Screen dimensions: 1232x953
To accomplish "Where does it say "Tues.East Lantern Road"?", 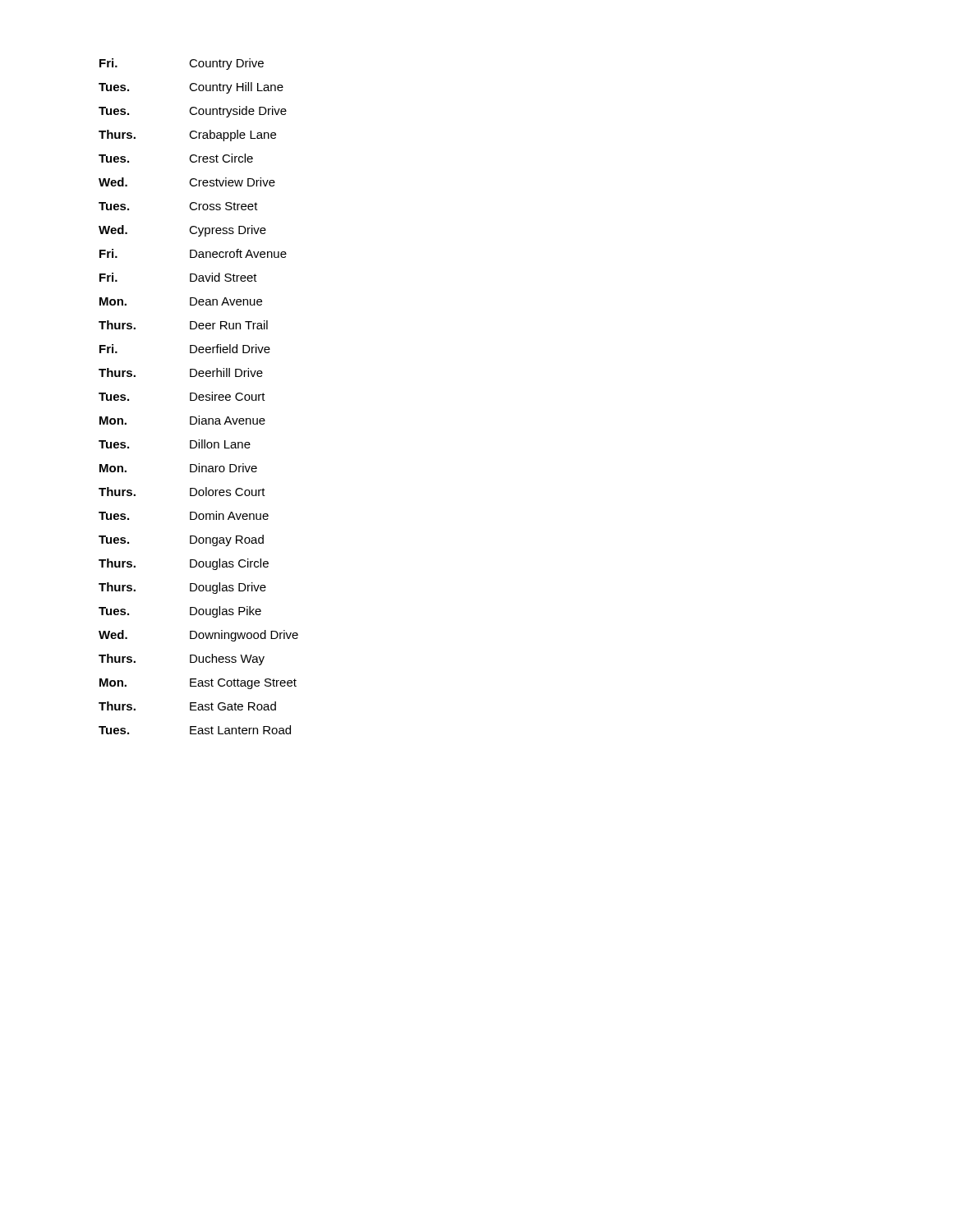I will tap(195, 730).
